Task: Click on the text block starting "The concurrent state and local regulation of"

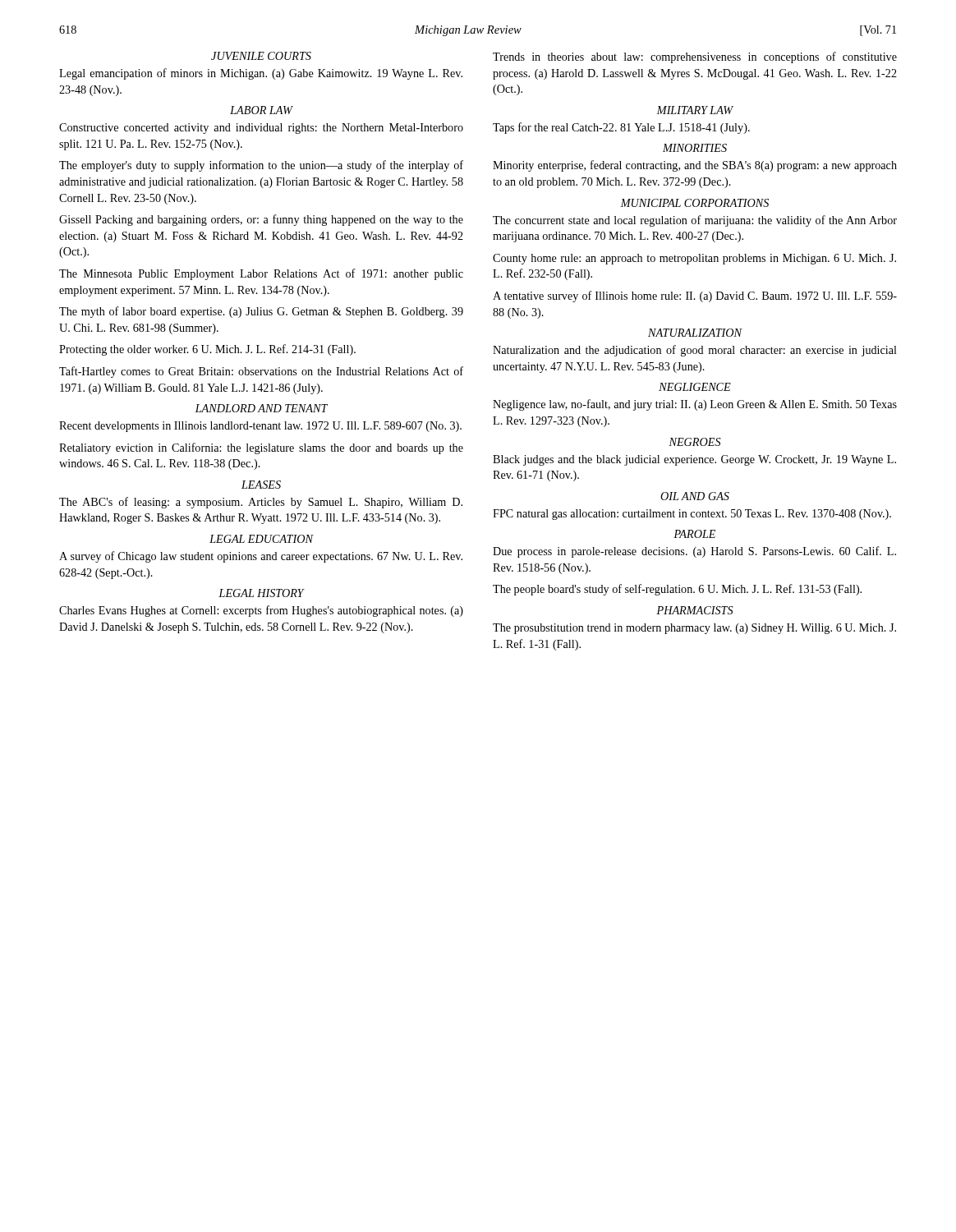Action: (695, 228)
